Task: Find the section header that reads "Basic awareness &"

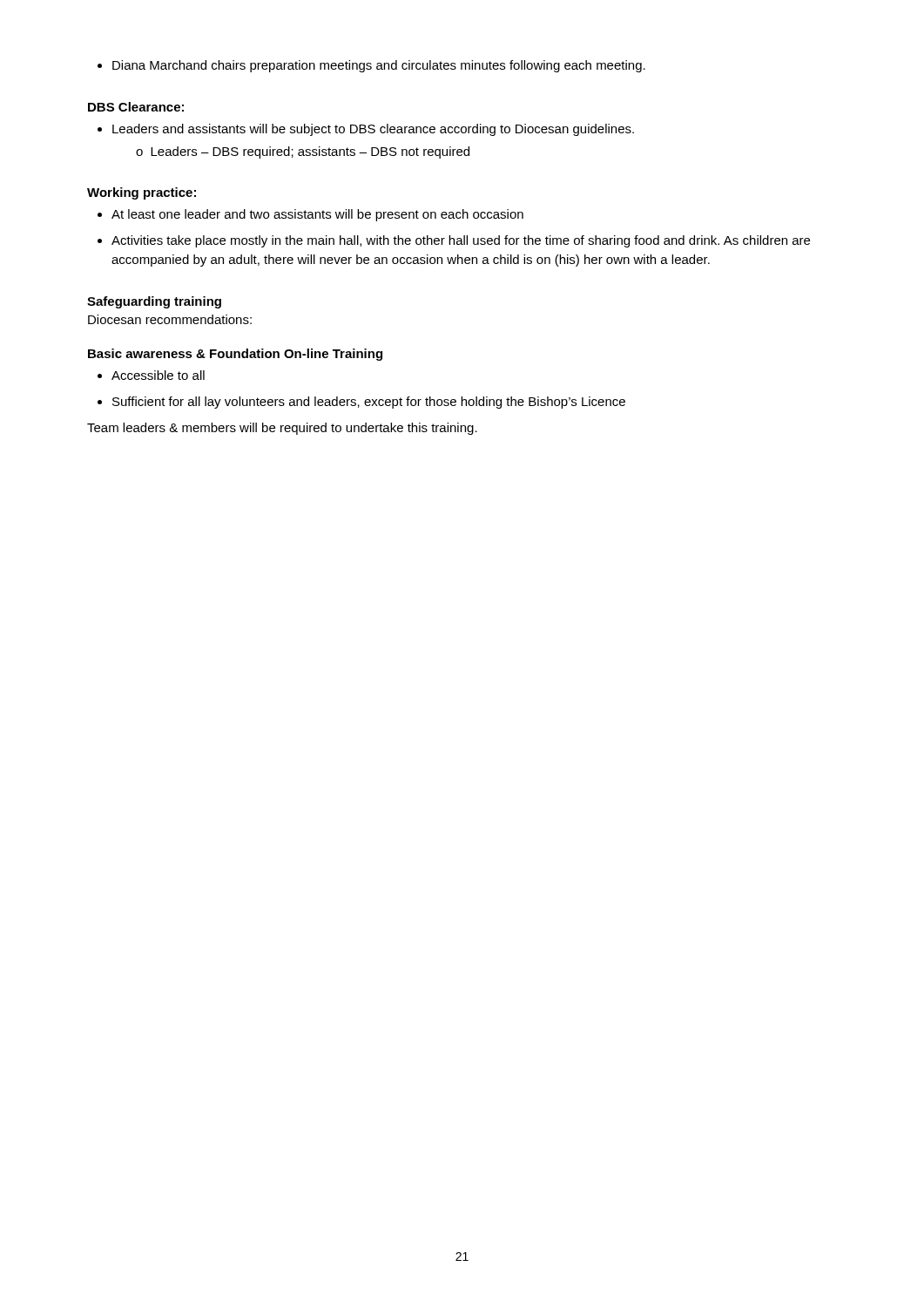Action: 235,354
